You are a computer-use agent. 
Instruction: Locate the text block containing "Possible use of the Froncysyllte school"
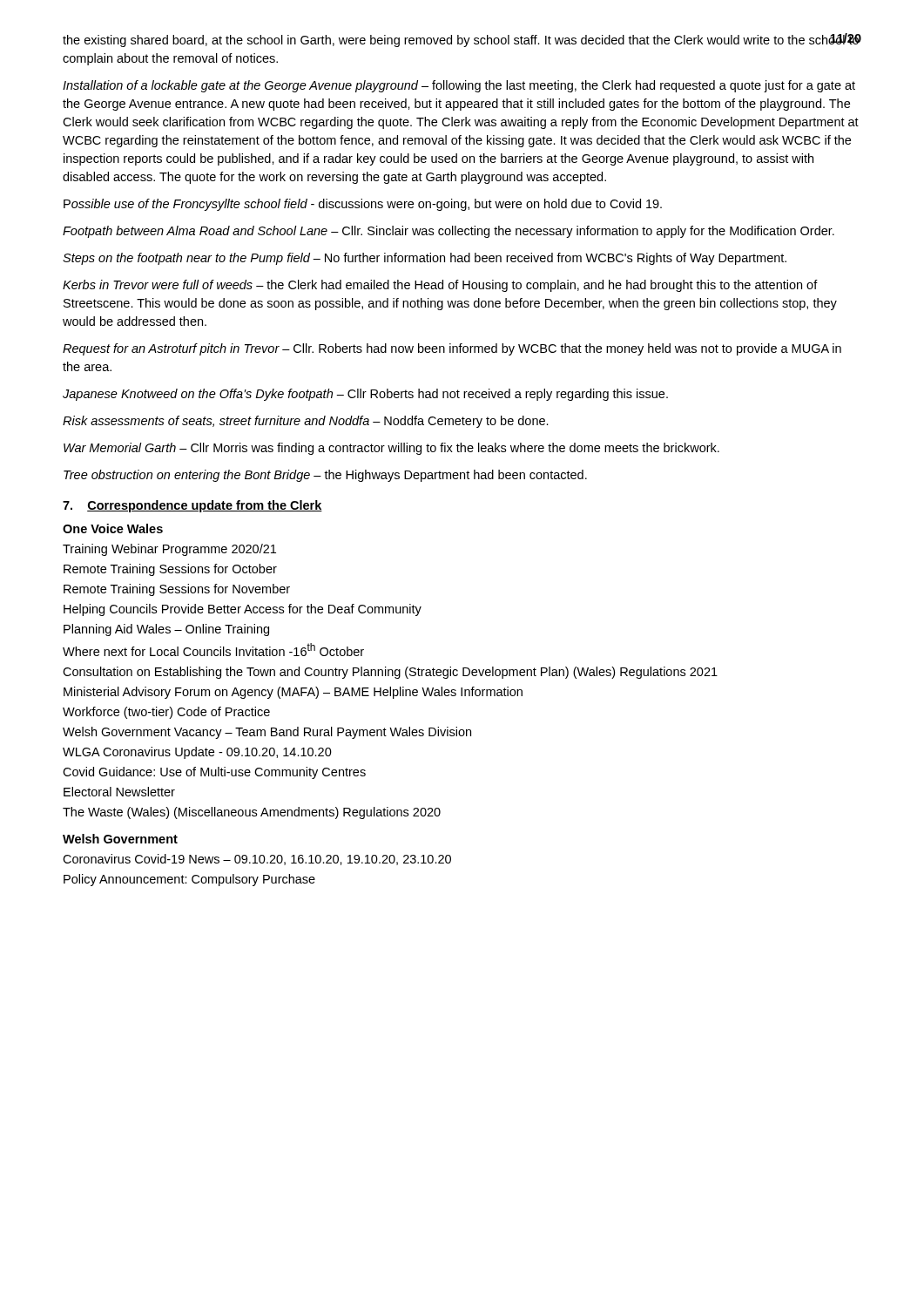click(x=363, y=204)
